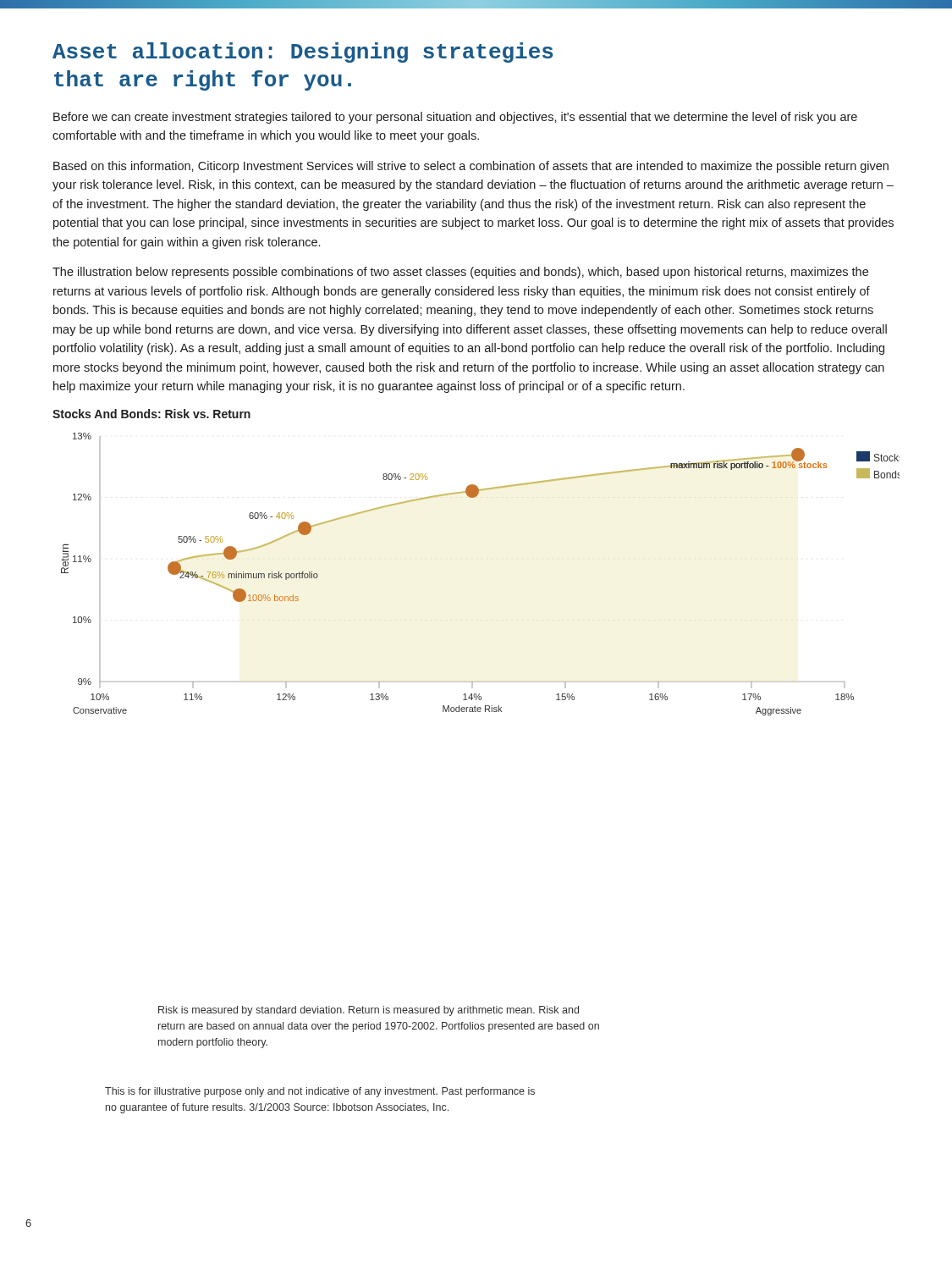952x1270 pixels.
Task: Where is the passage that starts "This is for illustrative"?
Action: click(x=320, y=1099)
